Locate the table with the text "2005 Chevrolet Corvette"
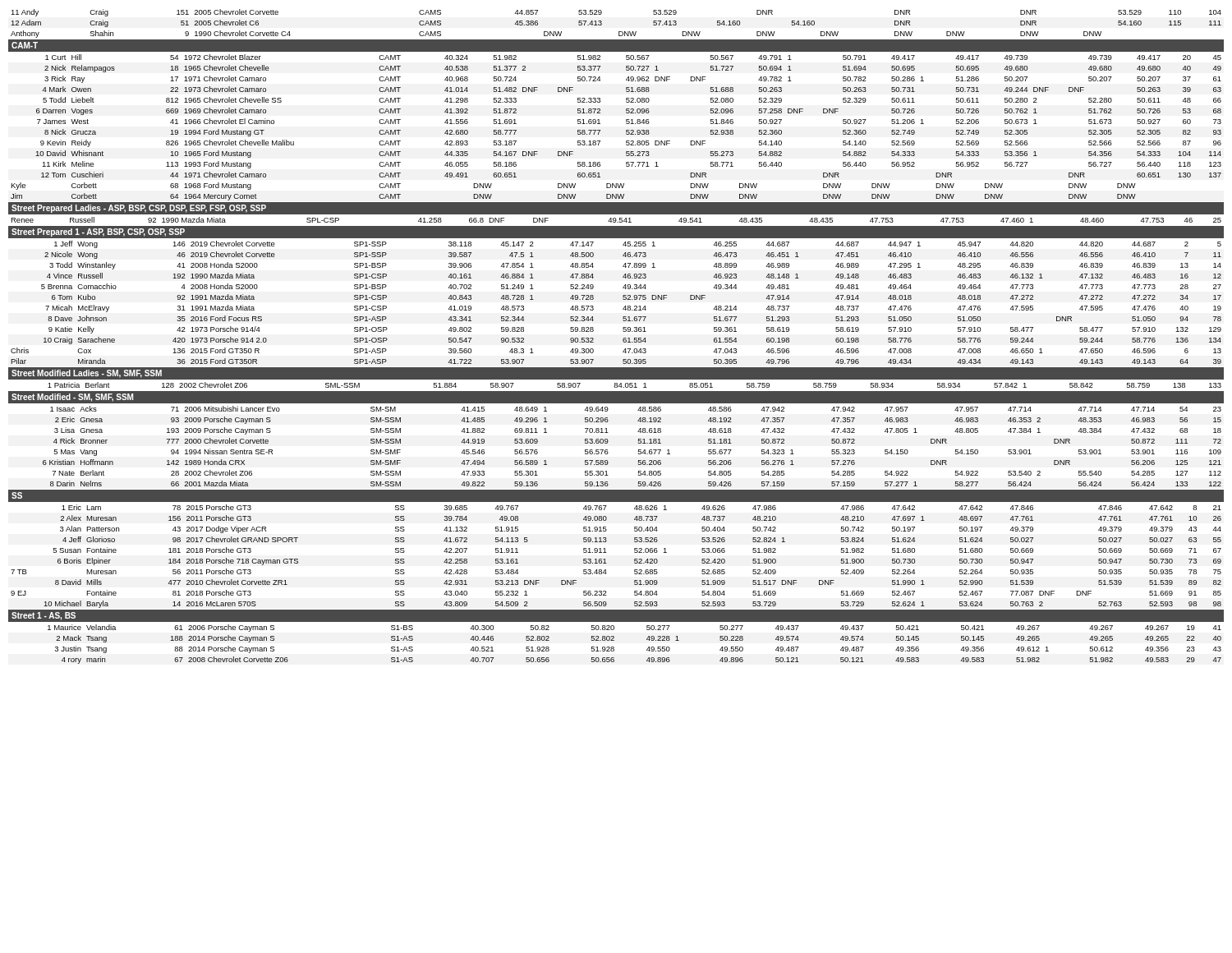 pos(616,23)
